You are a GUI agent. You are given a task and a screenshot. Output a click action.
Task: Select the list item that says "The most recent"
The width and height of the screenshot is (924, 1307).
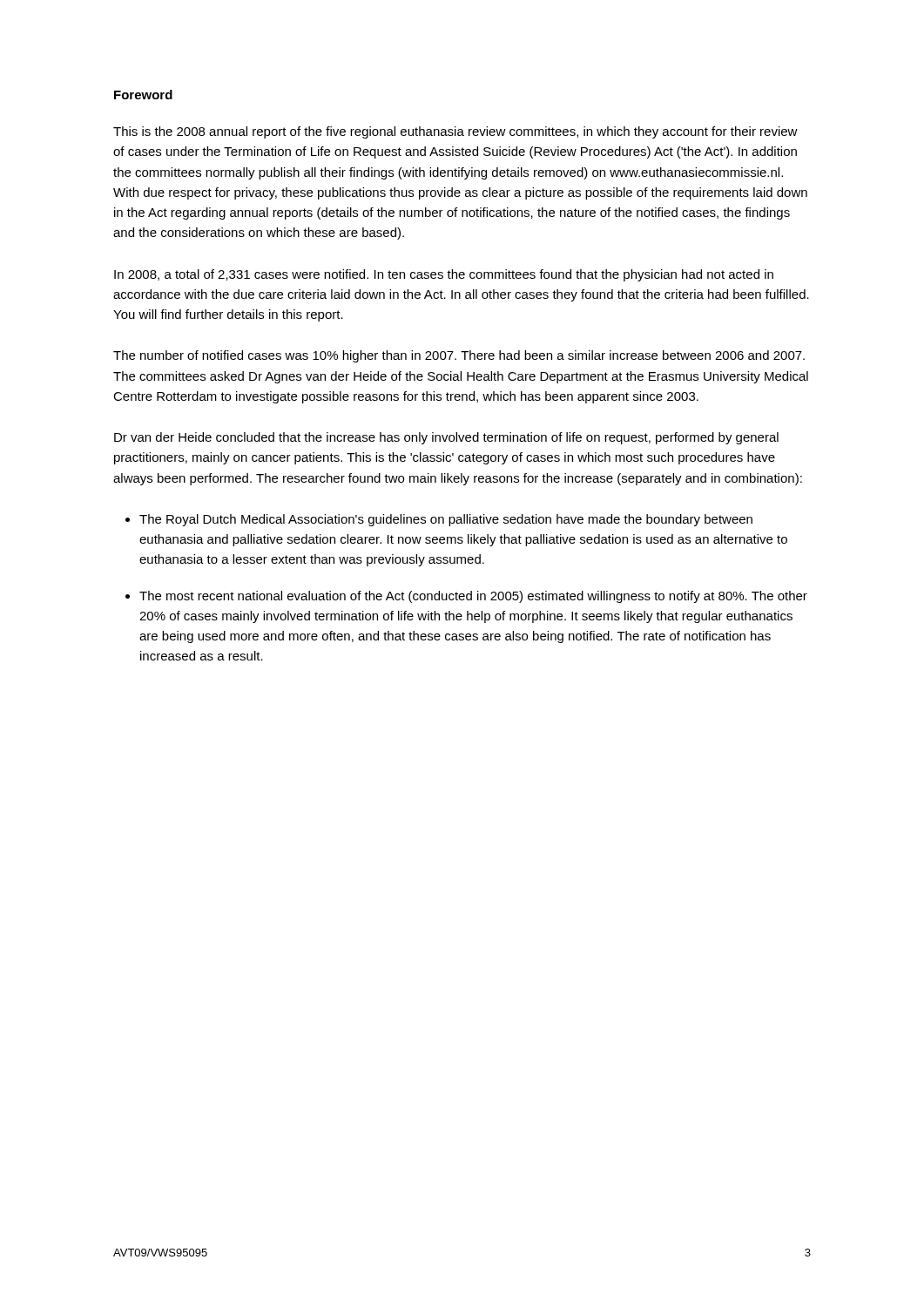point(473,626)
